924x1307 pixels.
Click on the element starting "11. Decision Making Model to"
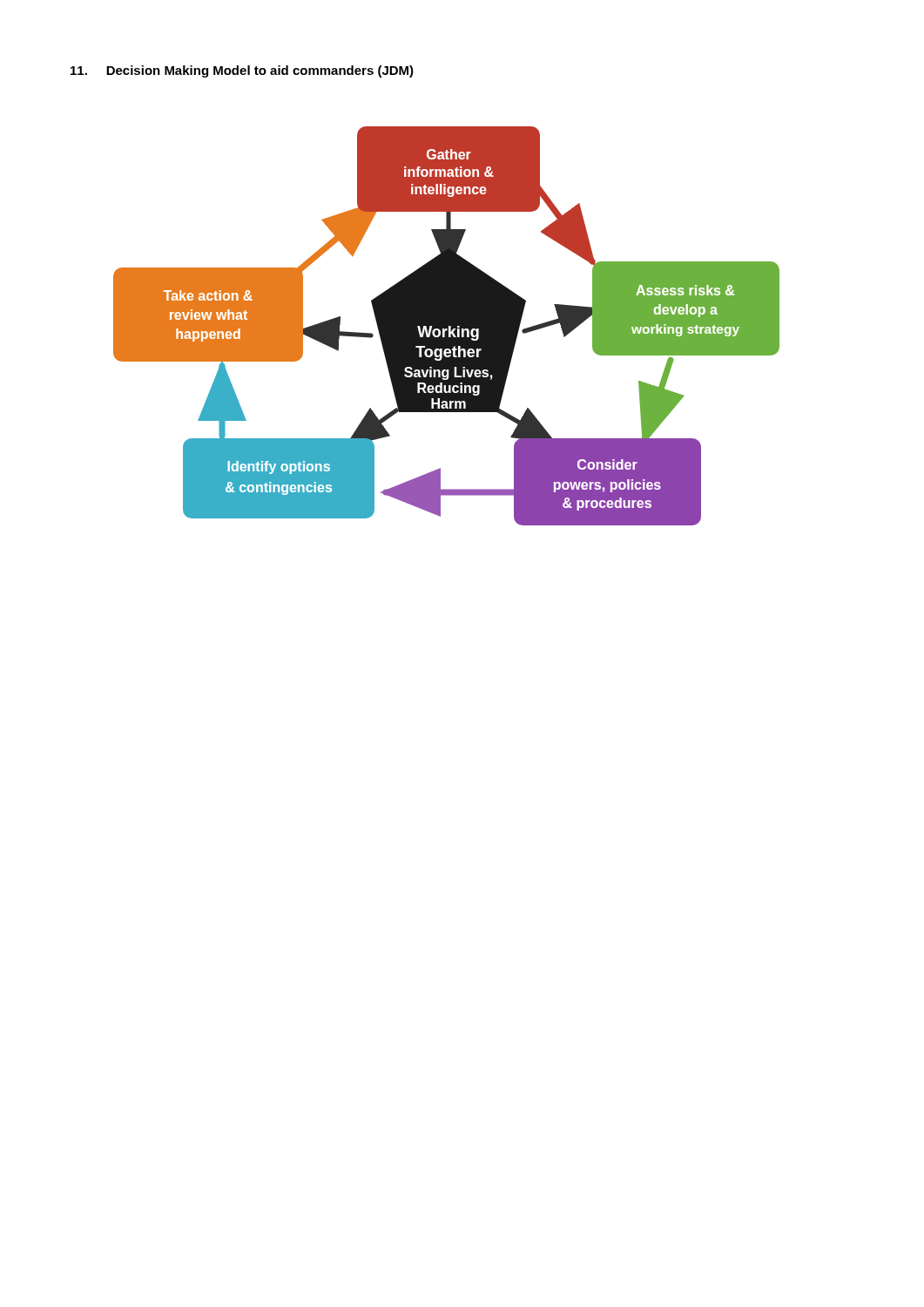[x=242, y=70]
